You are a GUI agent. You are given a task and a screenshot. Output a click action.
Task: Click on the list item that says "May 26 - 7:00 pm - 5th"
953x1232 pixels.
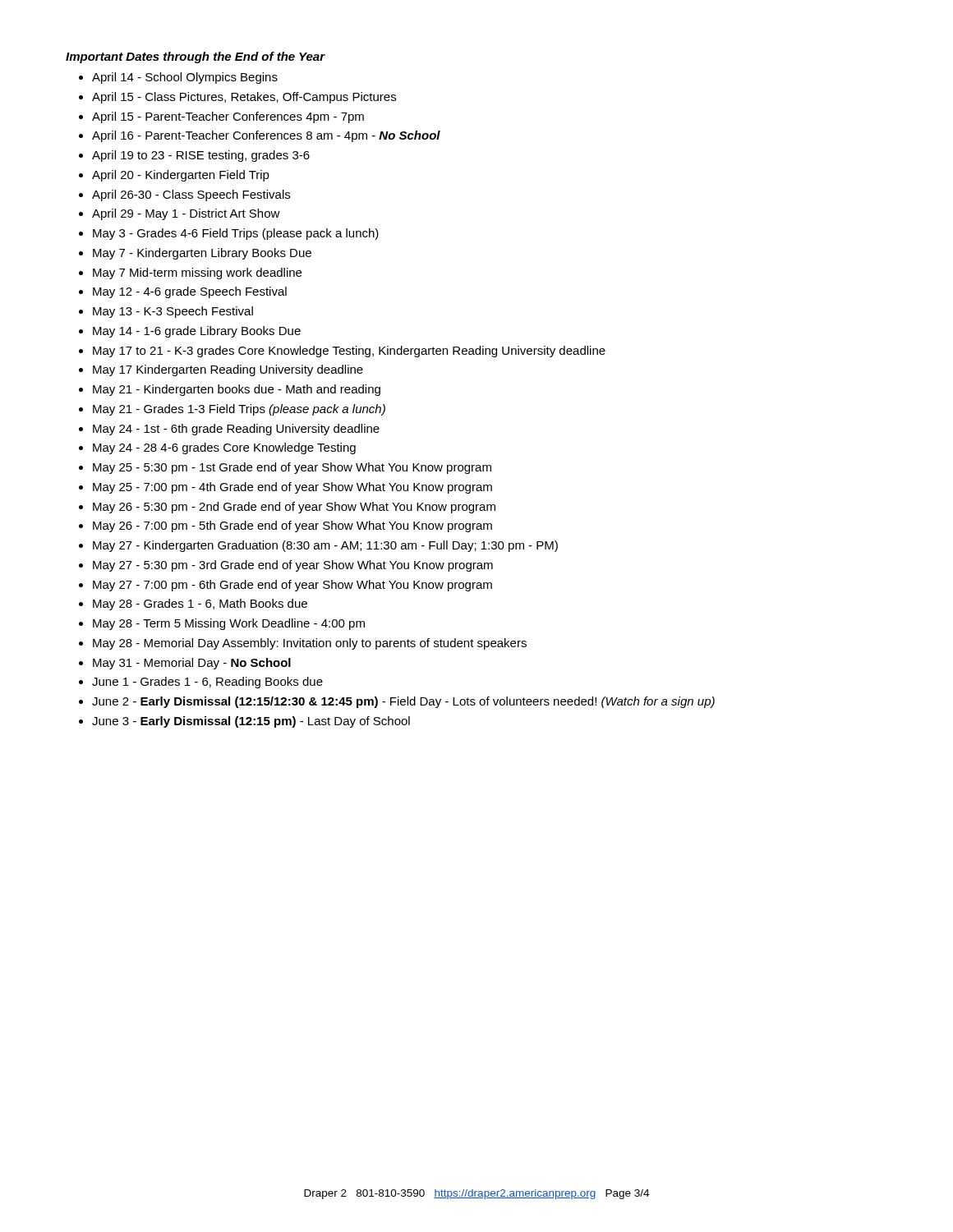click(x=292, y=525)
